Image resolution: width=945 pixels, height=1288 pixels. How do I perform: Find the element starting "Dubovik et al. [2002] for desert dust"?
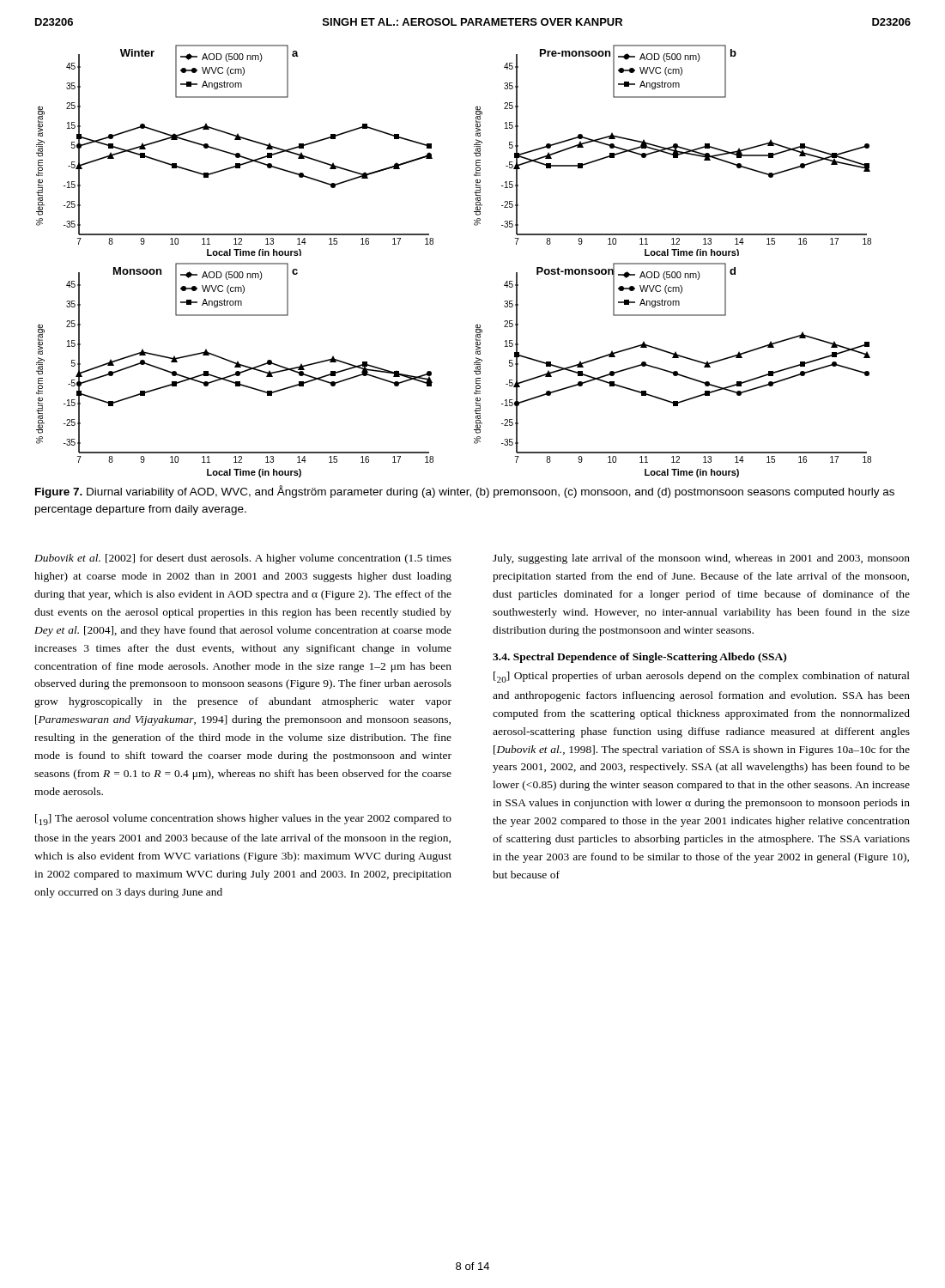[243, 674]
